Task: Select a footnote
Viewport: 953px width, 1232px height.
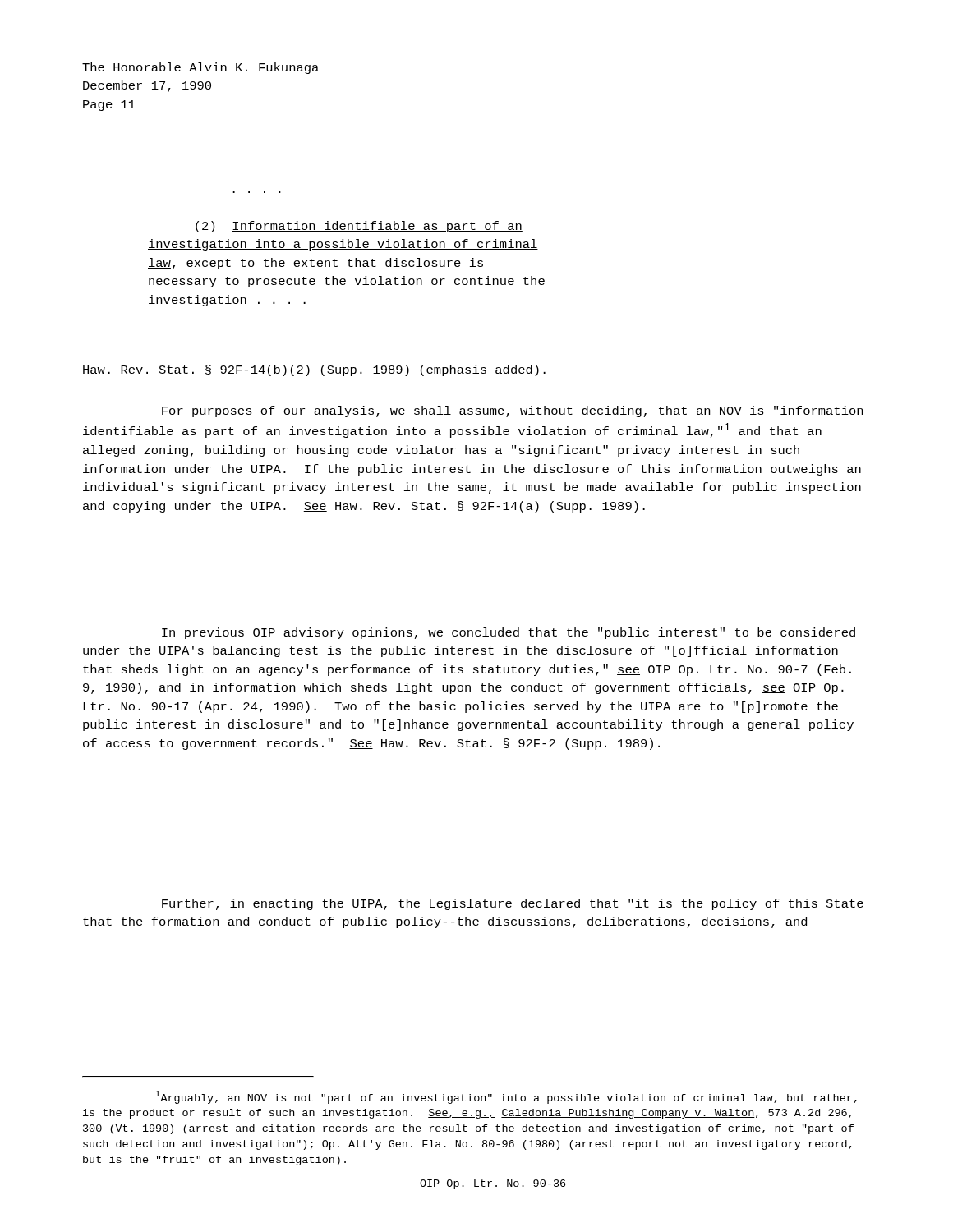Action: (476, 1140)
